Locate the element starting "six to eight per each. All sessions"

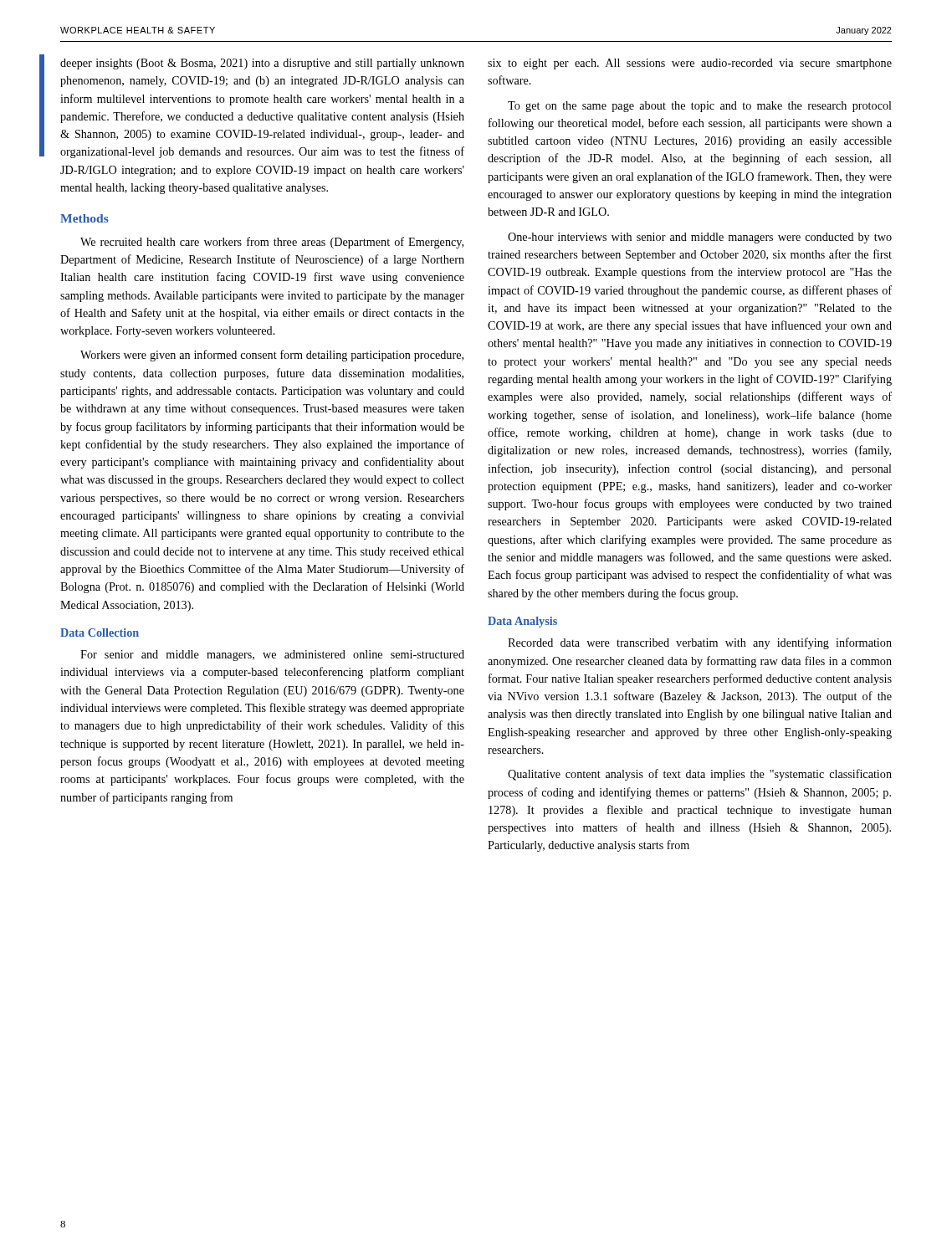(690, 72)
